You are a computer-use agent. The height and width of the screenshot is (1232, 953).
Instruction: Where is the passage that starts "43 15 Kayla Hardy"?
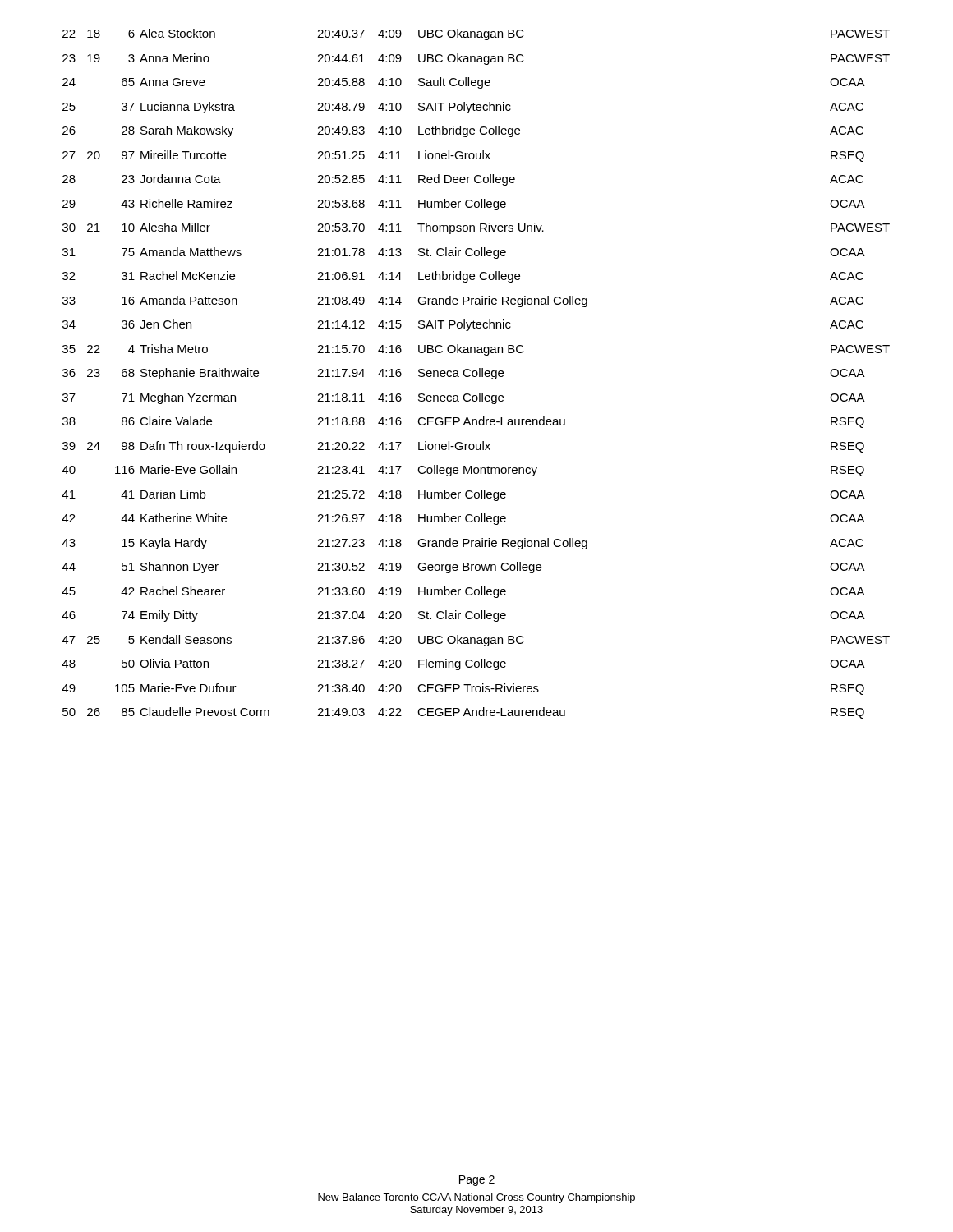pyautogui.click(x=476, y=543)
